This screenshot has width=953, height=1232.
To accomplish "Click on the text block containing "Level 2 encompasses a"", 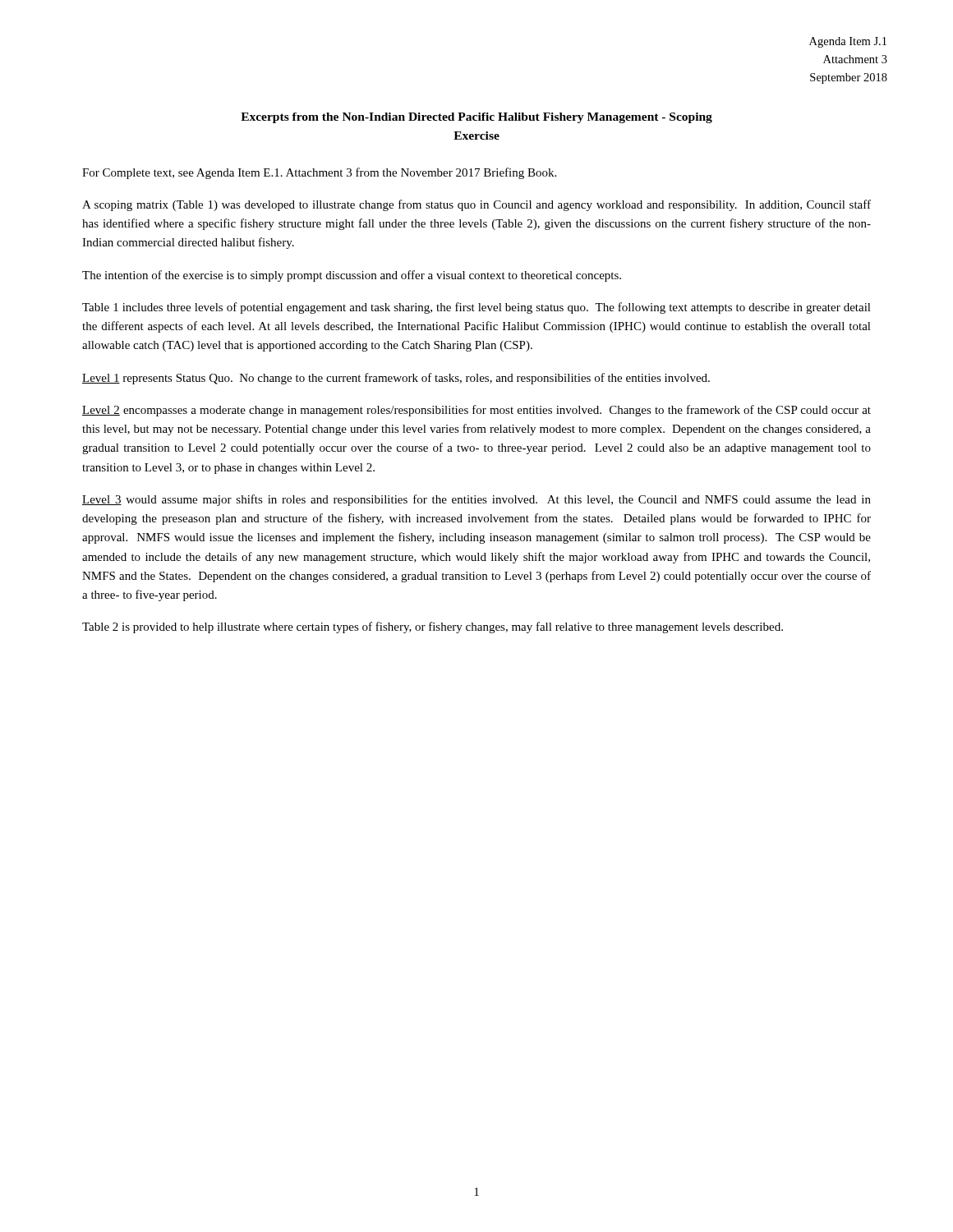I will (476, 438).
